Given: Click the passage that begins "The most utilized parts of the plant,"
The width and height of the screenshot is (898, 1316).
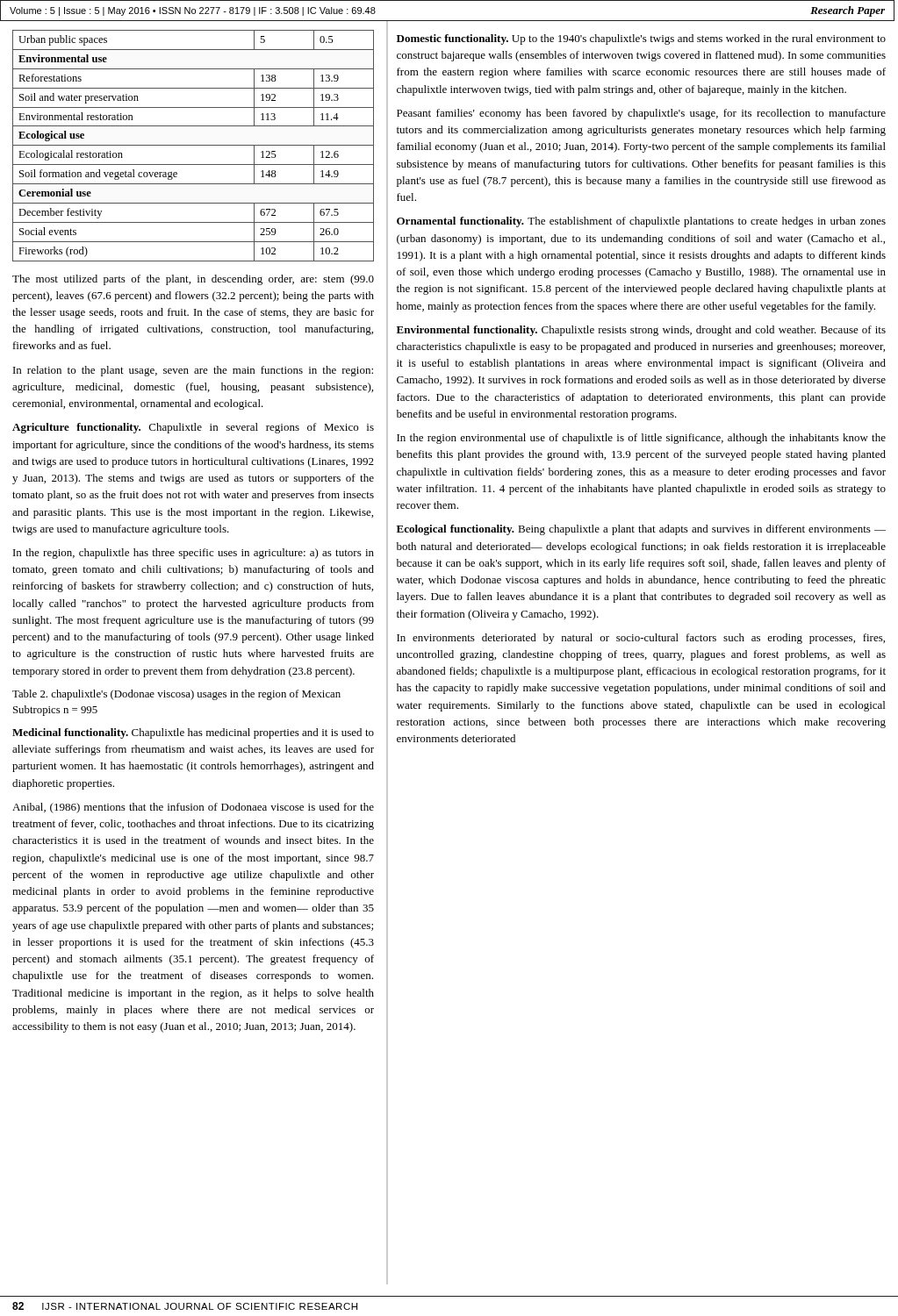Looking at the screenshot, I should coord(193,312).
